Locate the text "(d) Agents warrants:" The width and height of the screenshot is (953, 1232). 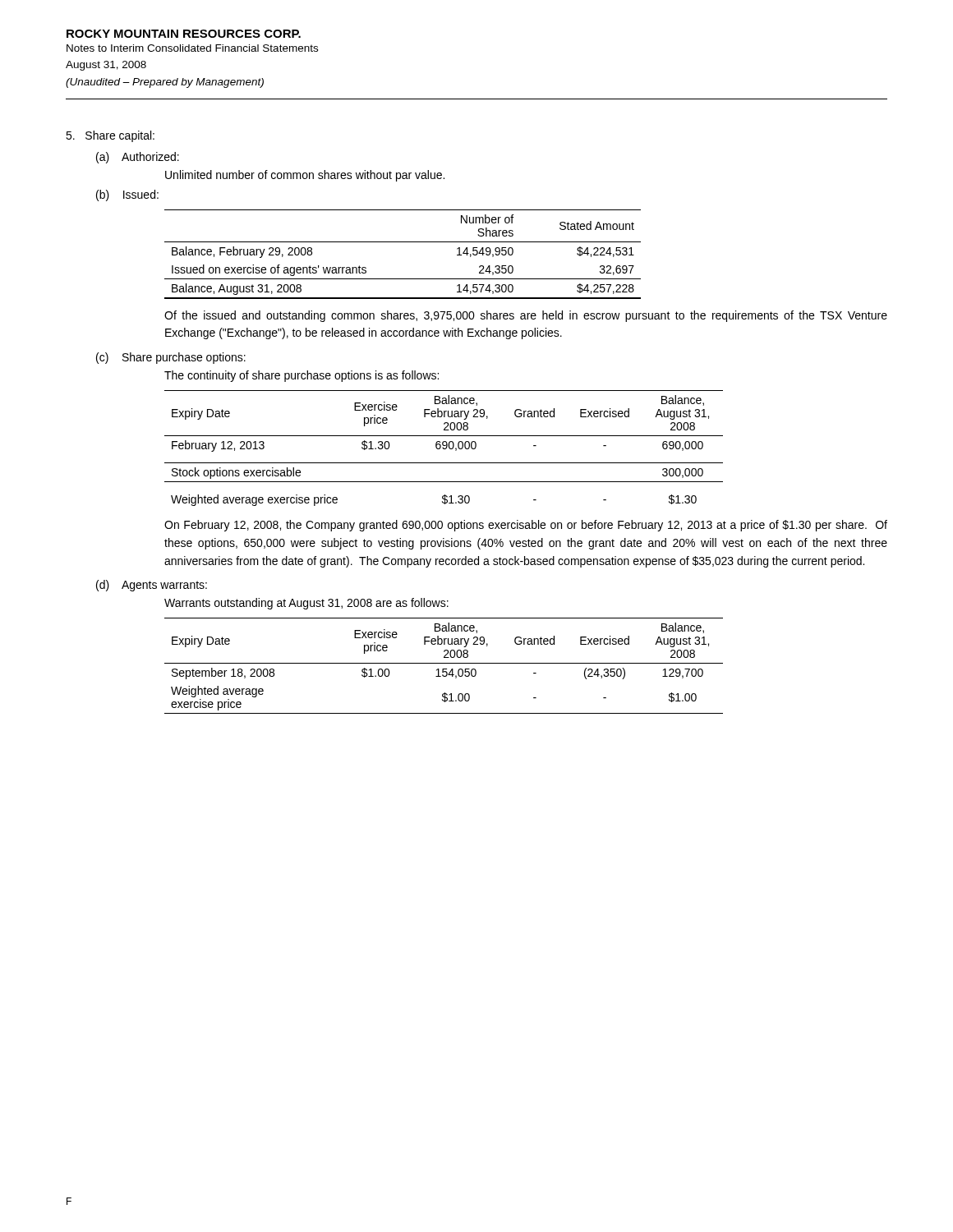152,585
